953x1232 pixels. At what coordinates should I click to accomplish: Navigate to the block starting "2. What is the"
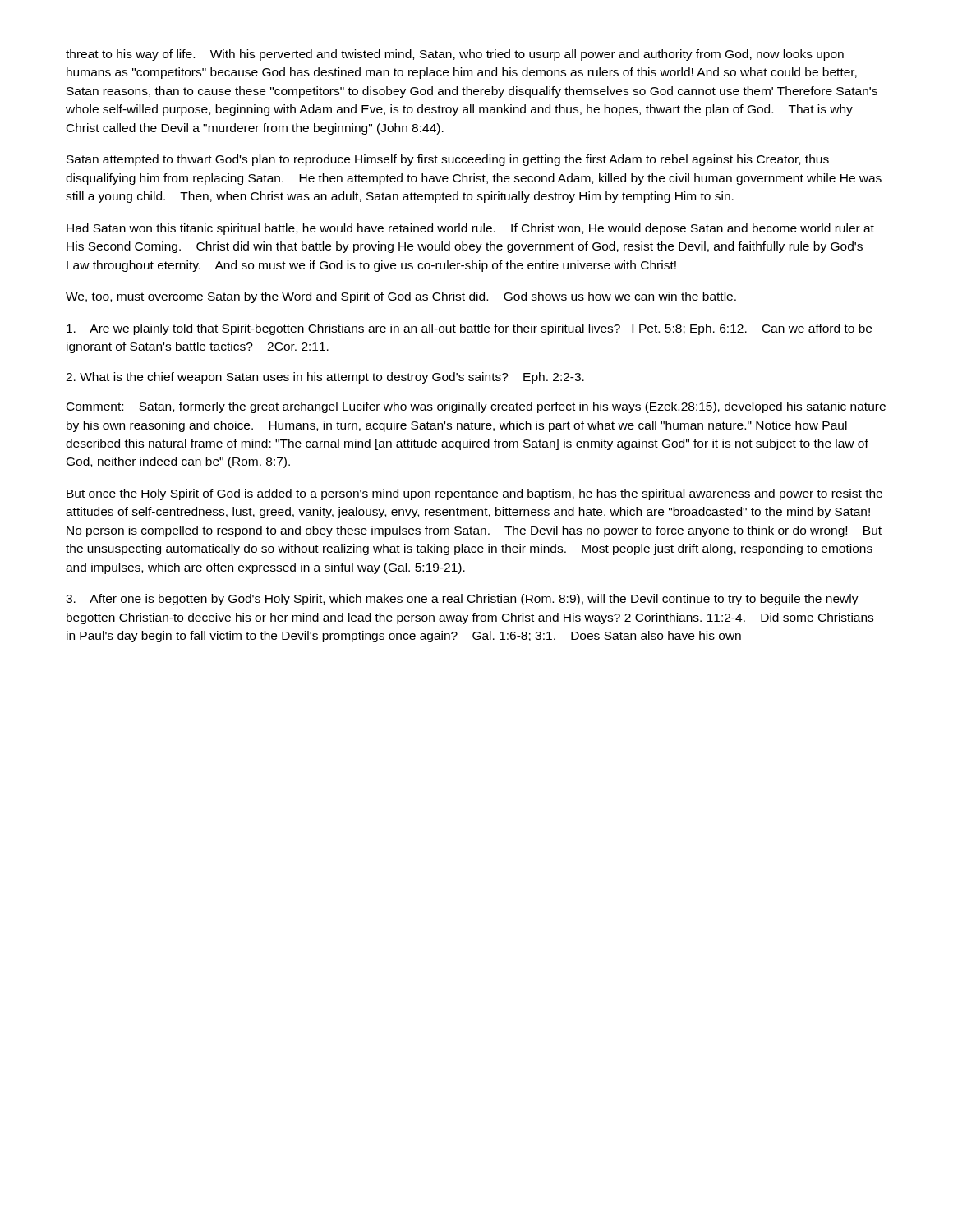[325, 376]
